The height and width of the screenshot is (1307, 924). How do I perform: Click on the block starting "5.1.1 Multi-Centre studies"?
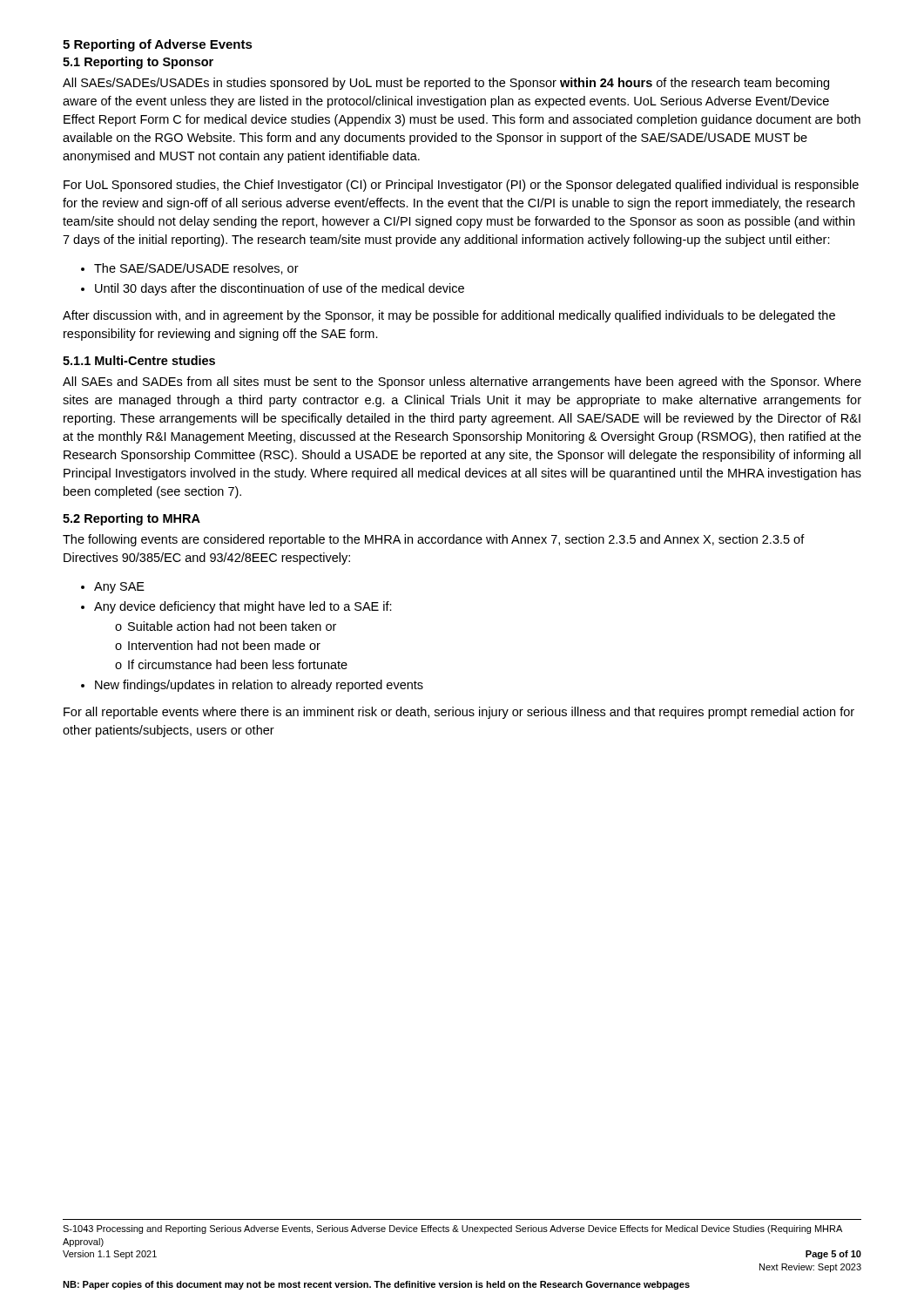139,361
